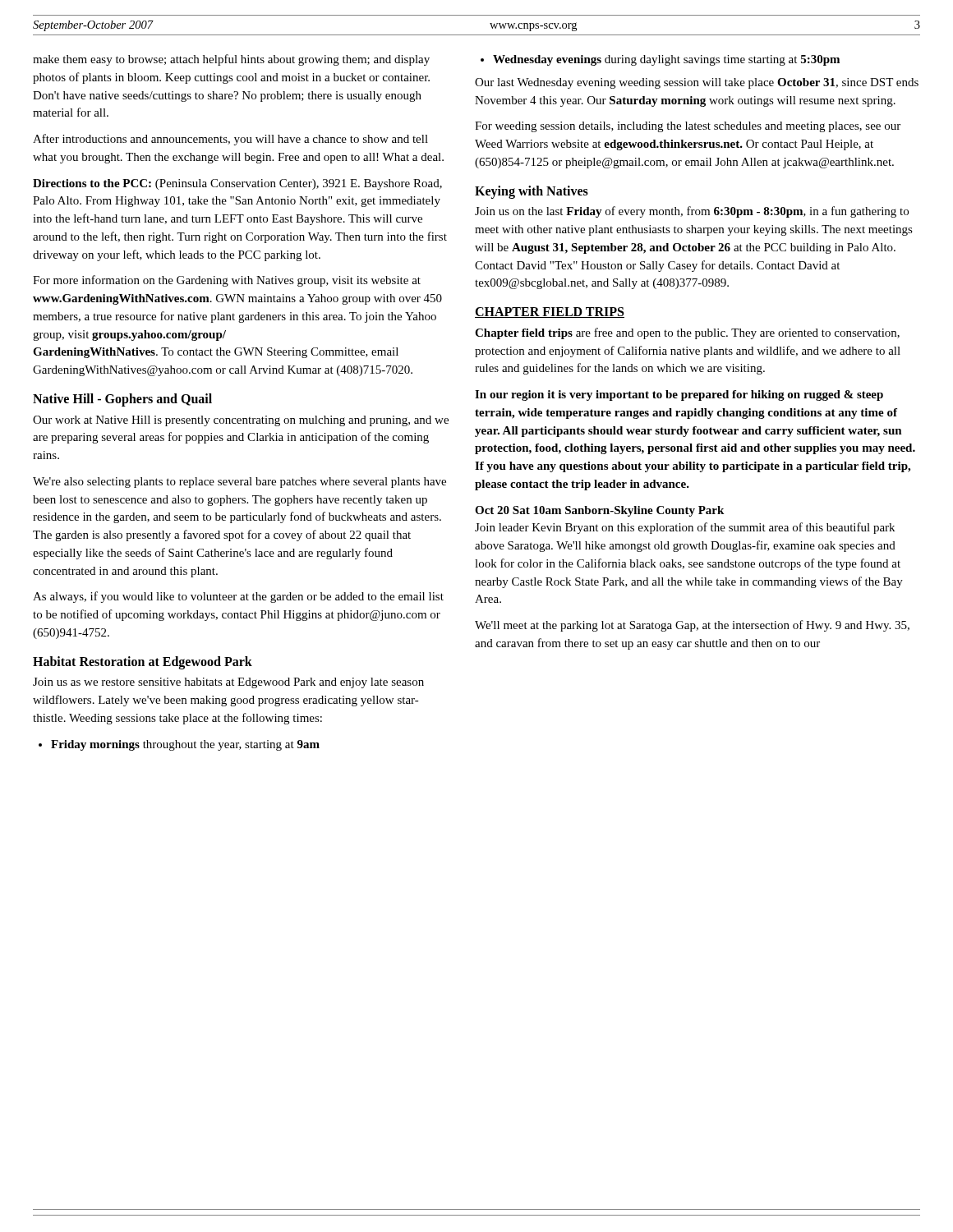953x1232 pixels.
Task: Click on the text block that says "make them easy to browse; attach helpful"
Action: tap(242, 87)
